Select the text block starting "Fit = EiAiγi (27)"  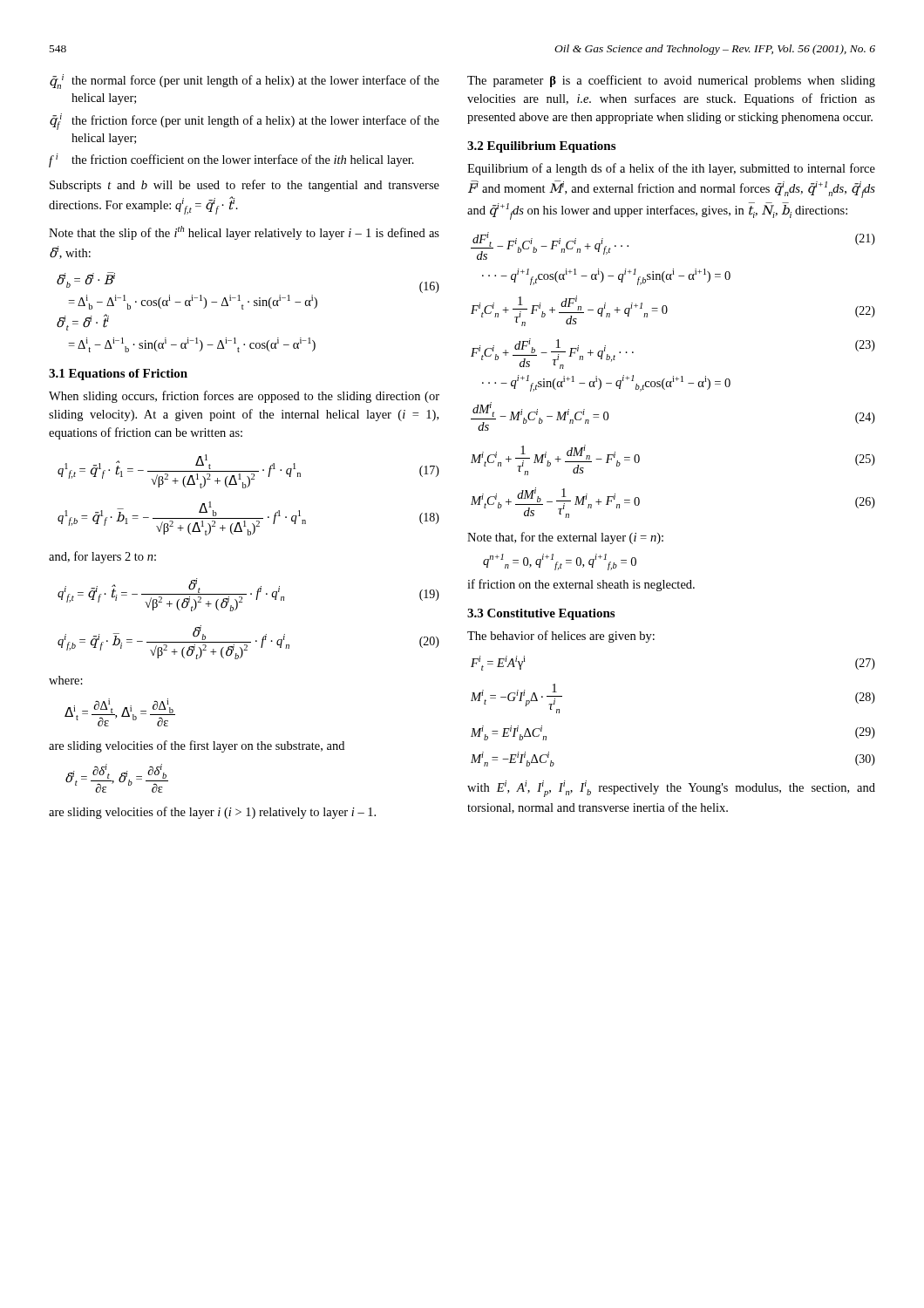[510, 662]
